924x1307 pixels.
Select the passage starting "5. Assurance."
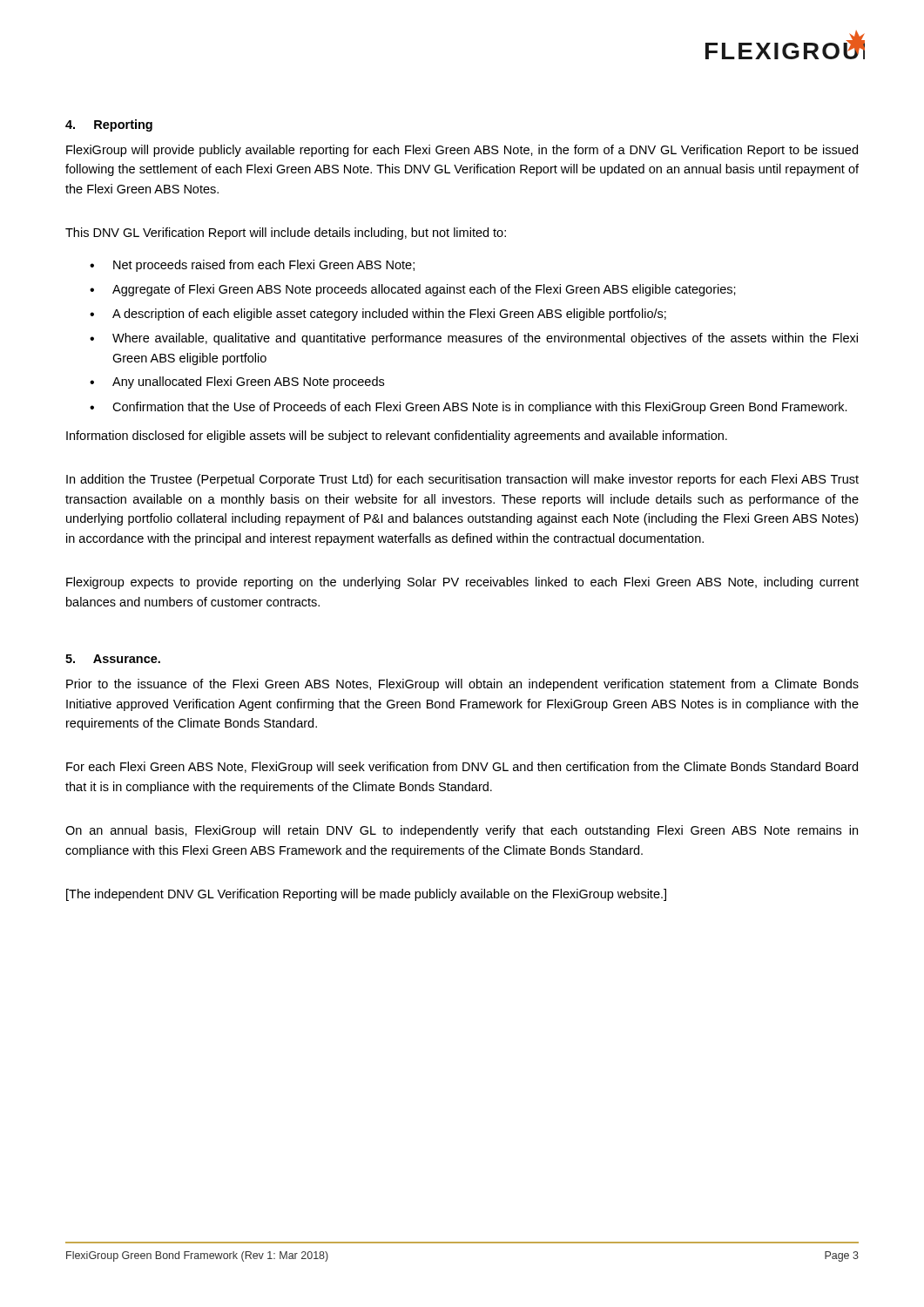113,659
